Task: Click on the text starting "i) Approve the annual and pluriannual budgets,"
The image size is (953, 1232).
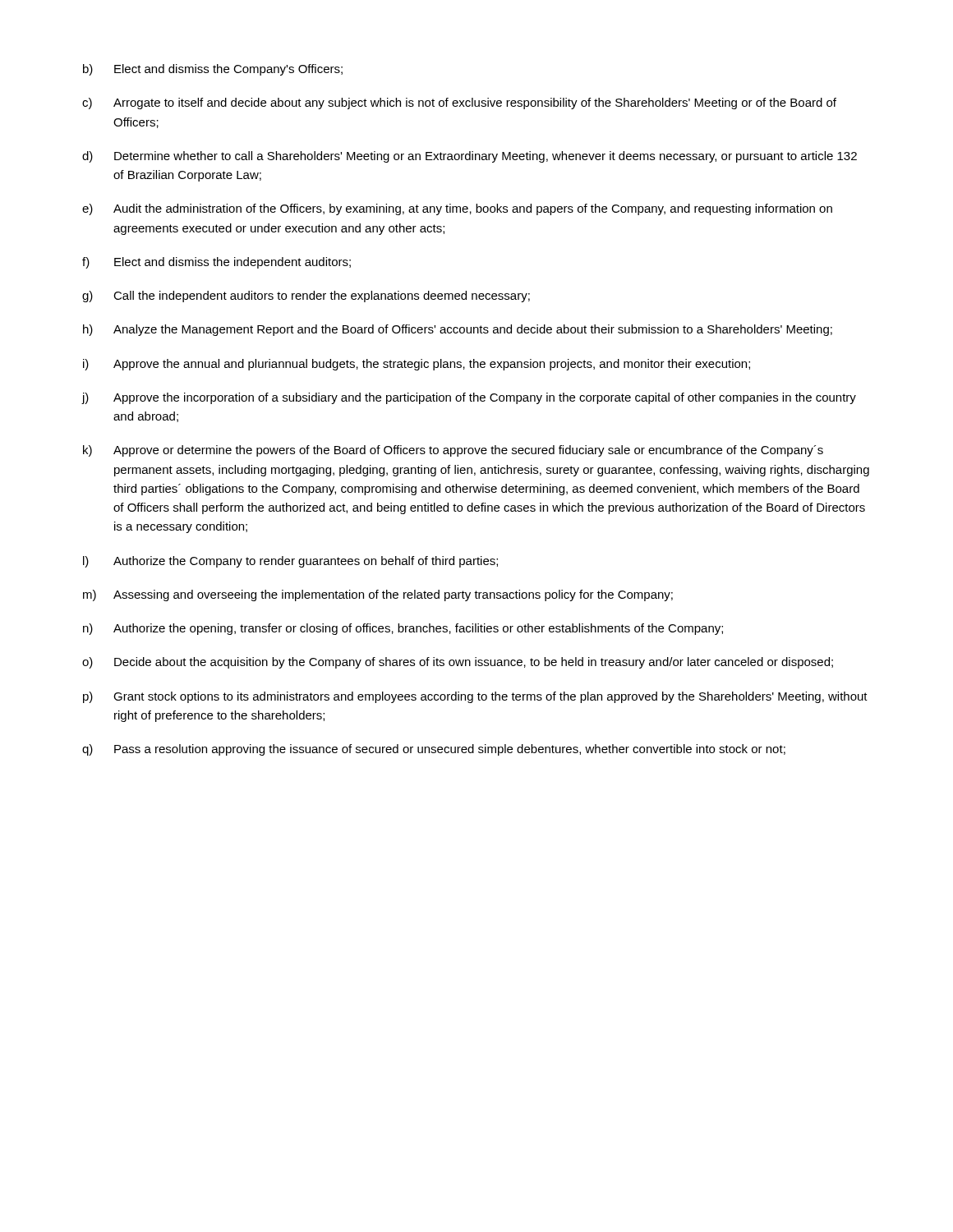Action: 476,363
